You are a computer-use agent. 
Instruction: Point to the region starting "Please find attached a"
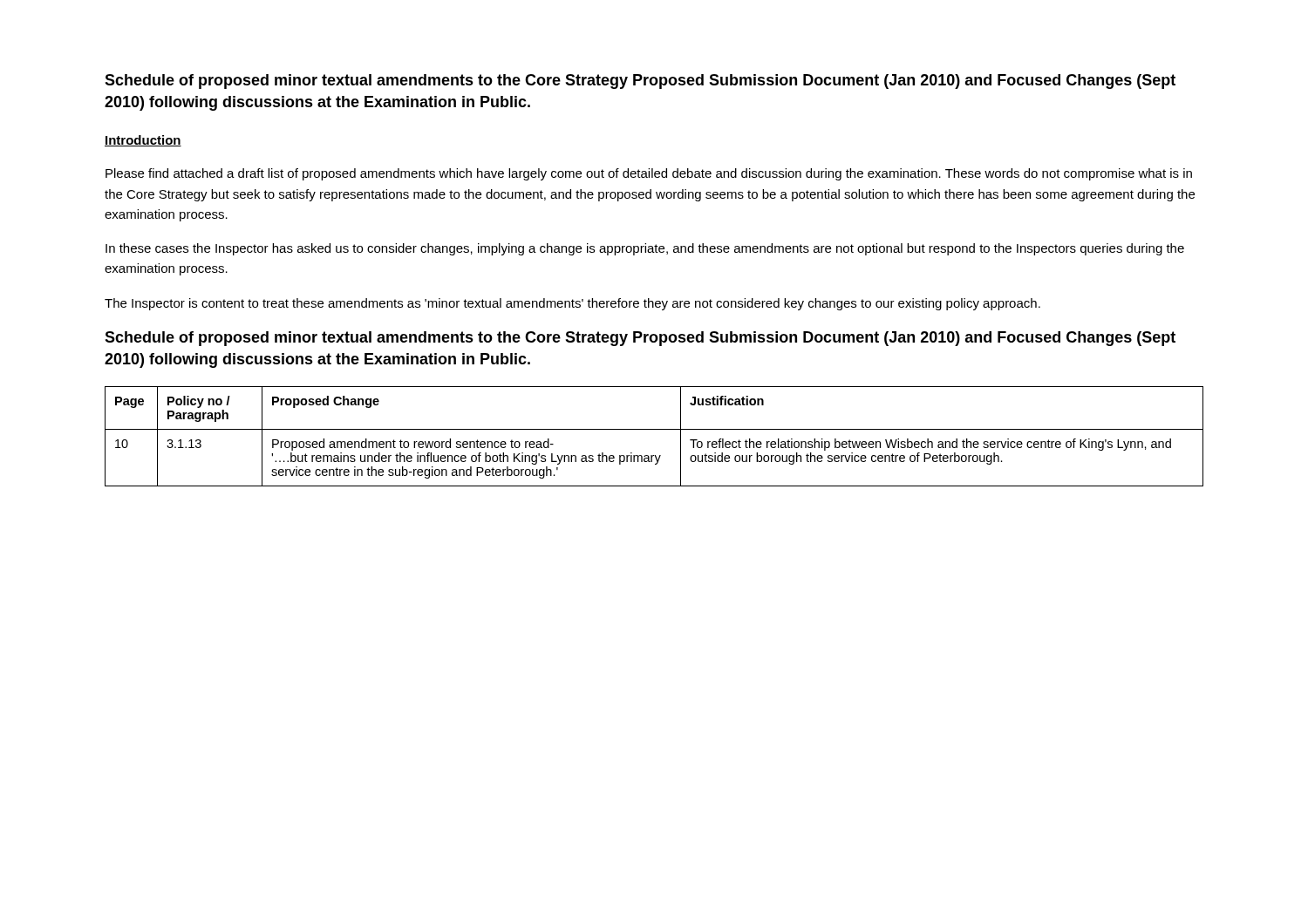coord(650,194)
